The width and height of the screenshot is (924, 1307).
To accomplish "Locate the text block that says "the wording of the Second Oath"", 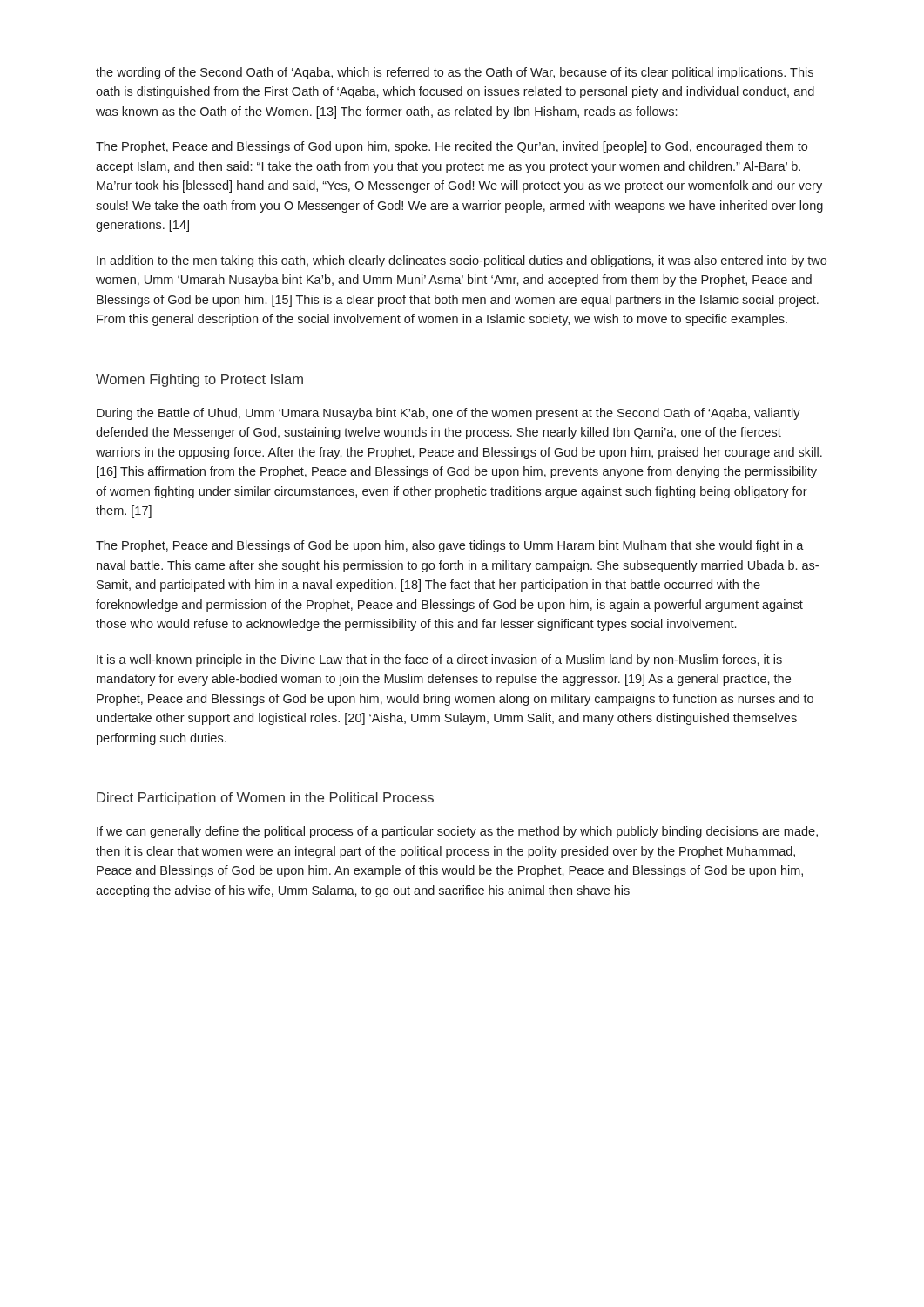I will tap(455, 92).
